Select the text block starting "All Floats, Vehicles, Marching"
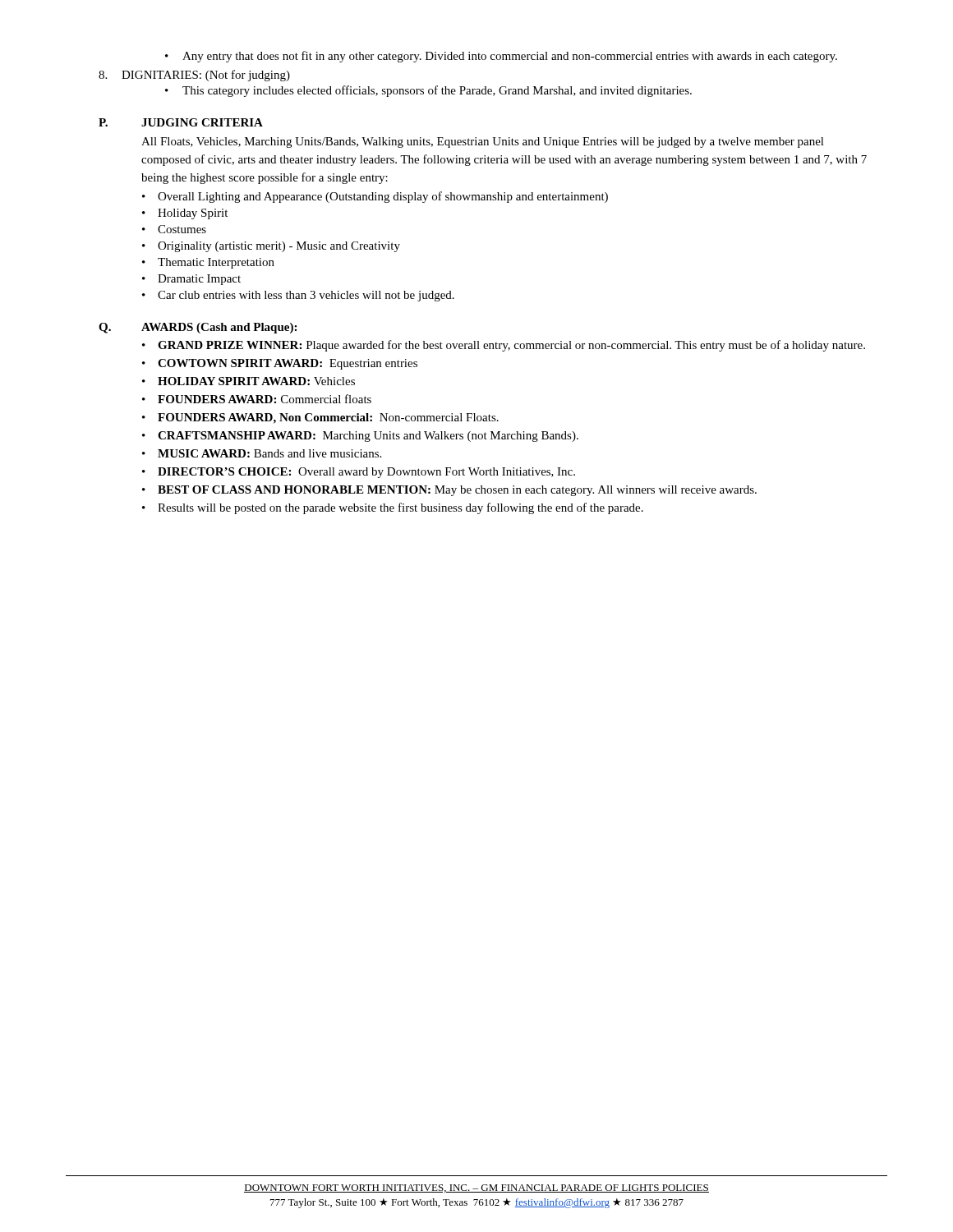 506,160
